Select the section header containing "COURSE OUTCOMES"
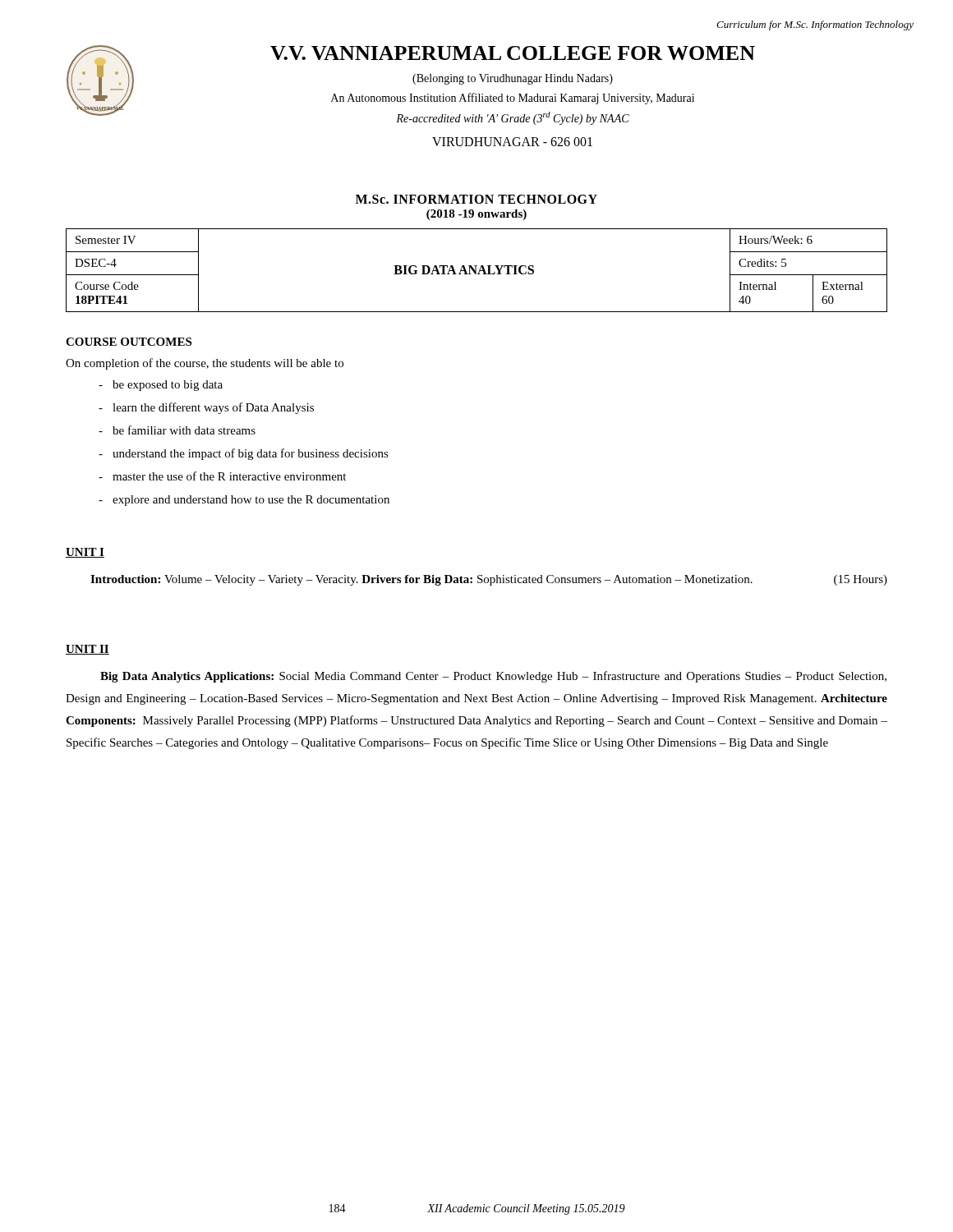The width and height of the screenshot is (953, 1232). pos(129,342)
